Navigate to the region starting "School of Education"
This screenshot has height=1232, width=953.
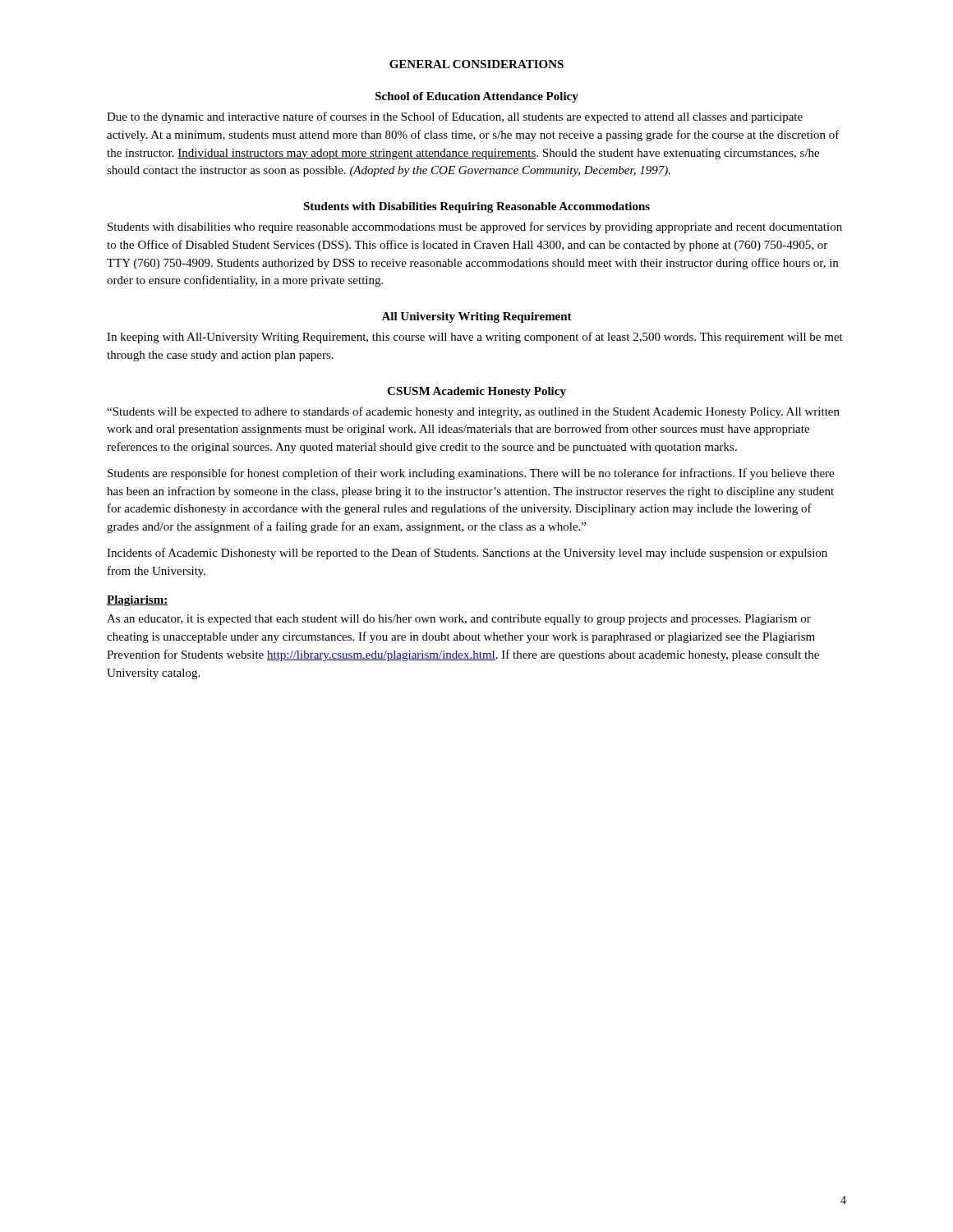[x=476, y=96]
